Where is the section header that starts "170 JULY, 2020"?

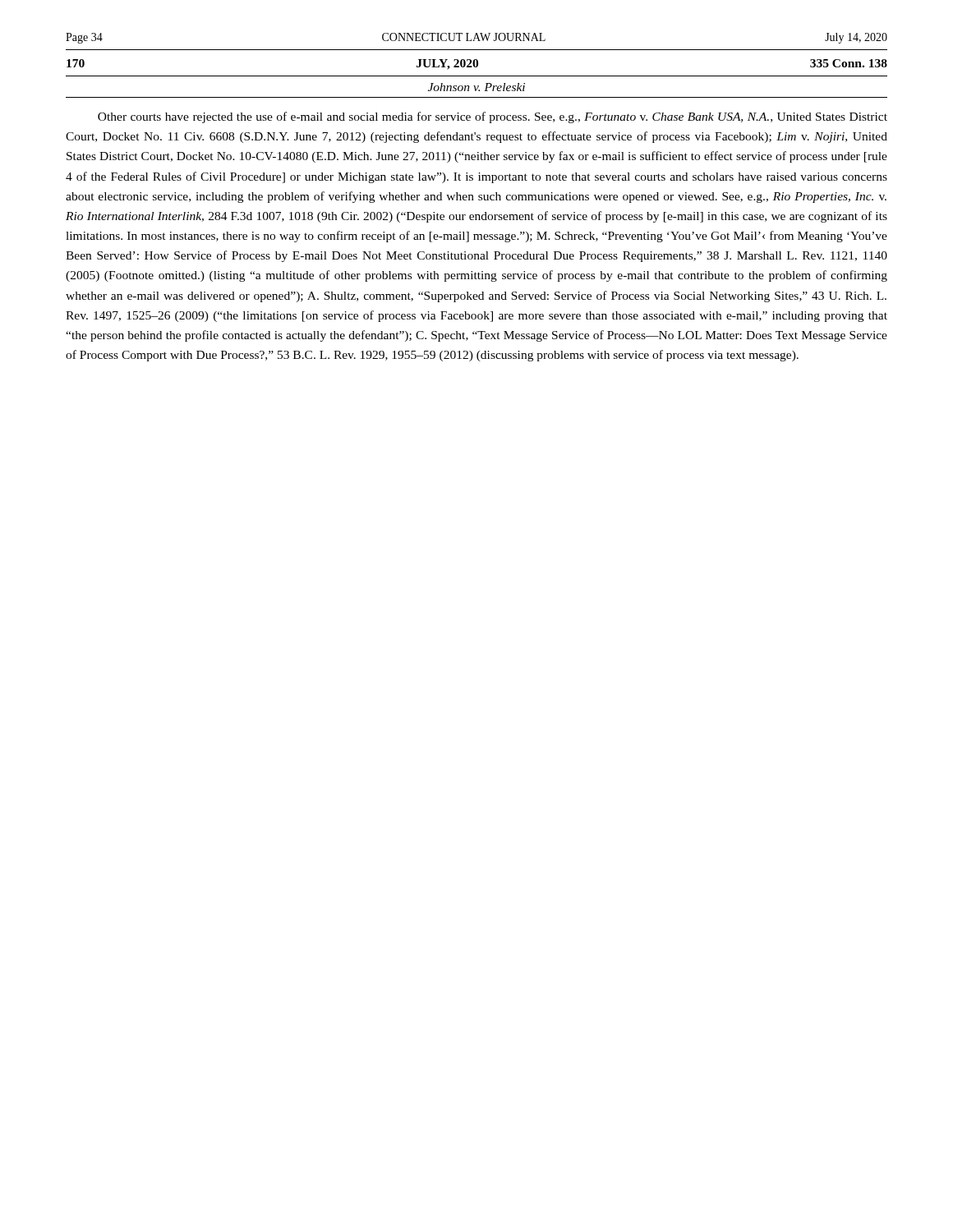tap(476, 63)
